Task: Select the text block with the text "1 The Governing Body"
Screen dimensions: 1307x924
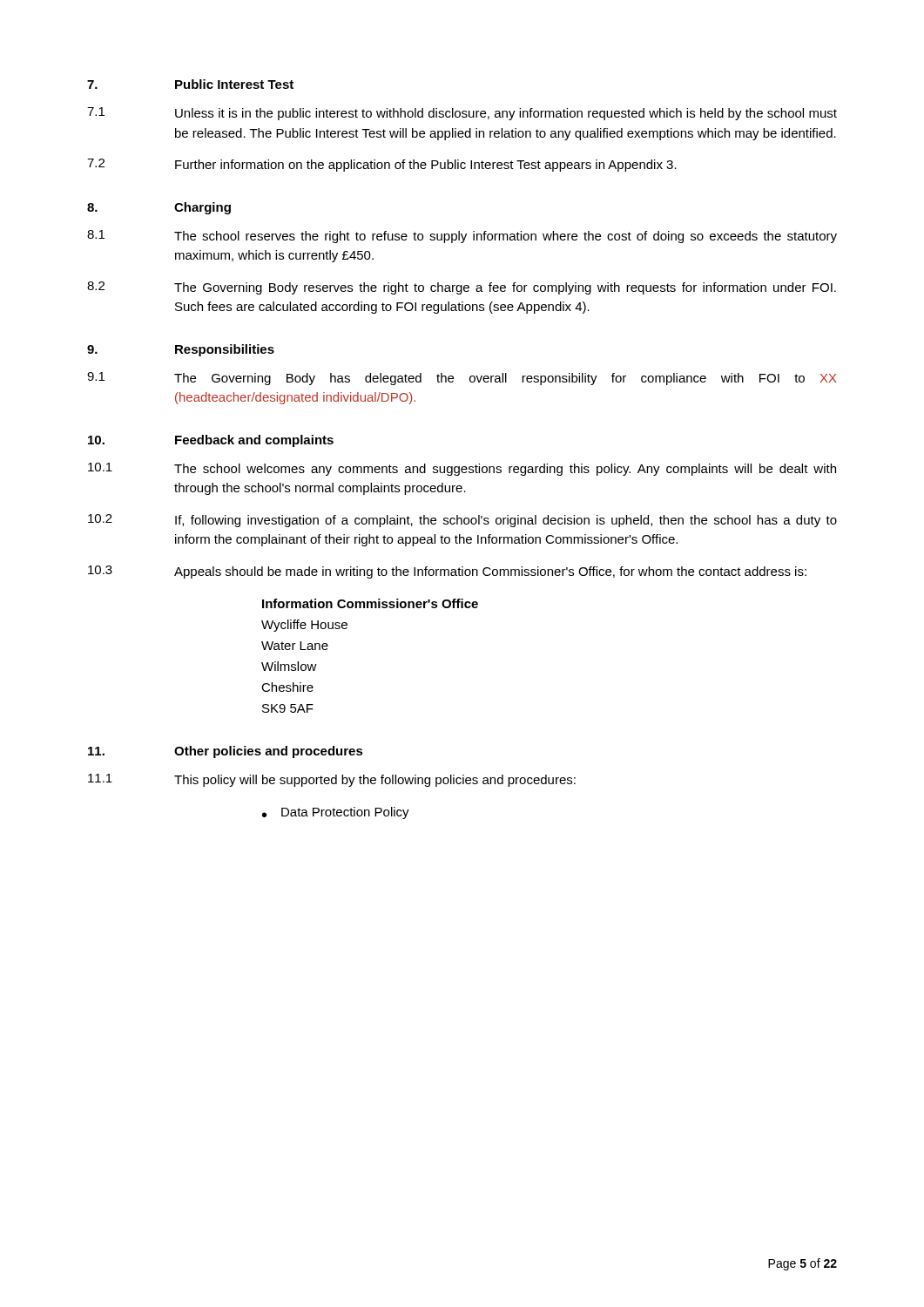Action: [462, 388]
